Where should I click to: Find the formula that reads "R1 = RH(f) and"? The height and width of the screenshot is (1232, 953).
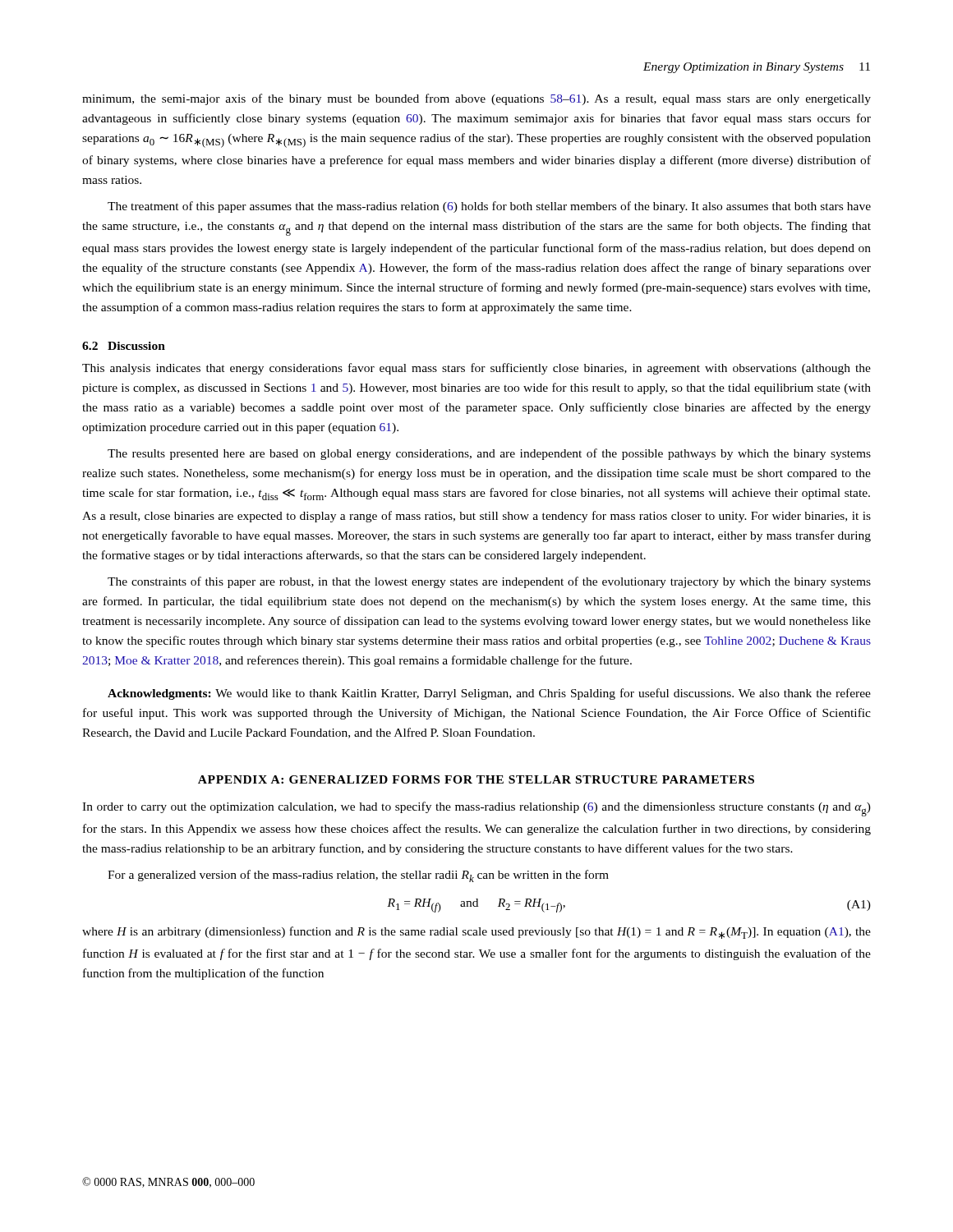[x=428, y=906]
